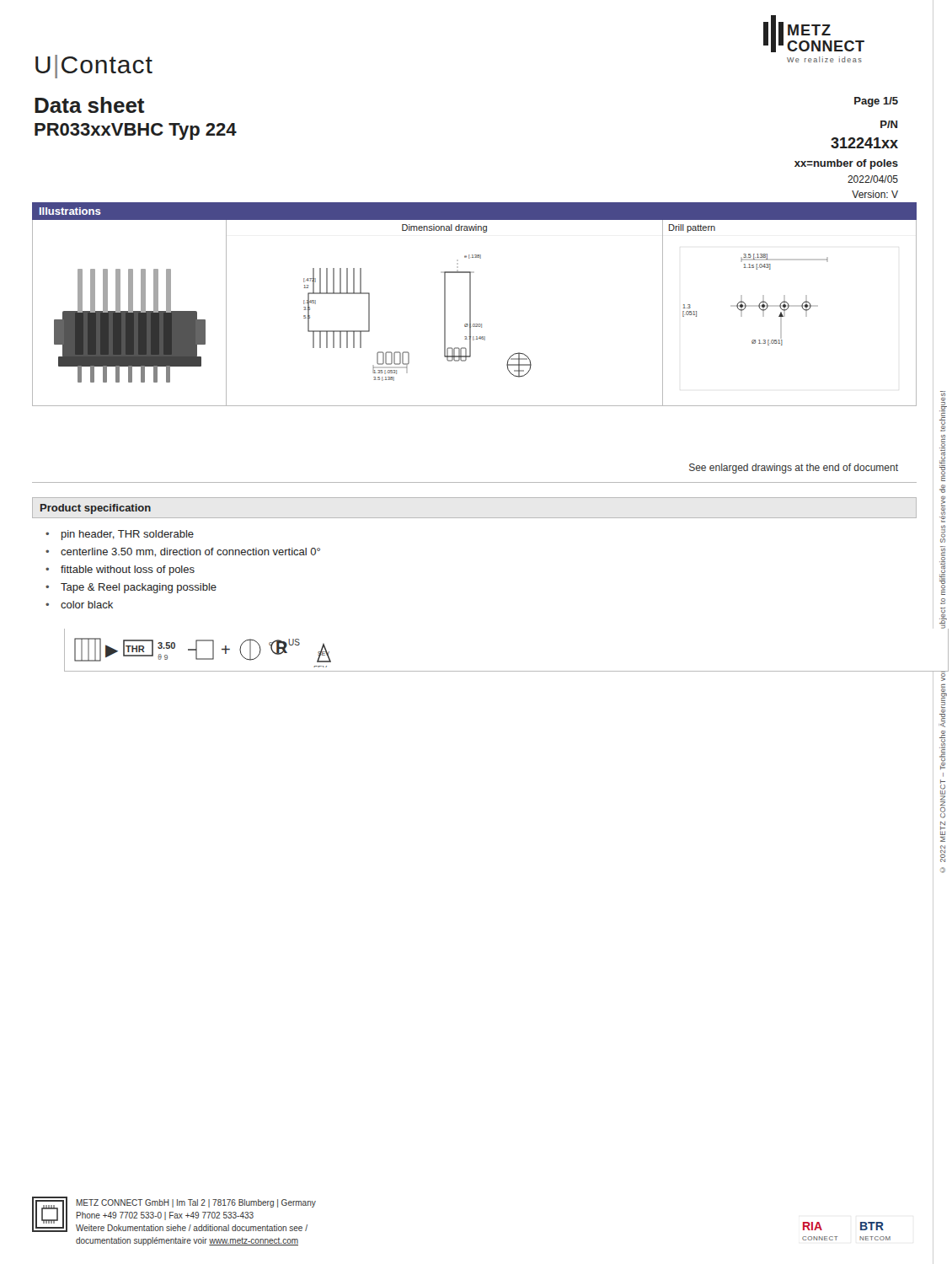This screenshot has height=1264, width=952.
Task: Where does it say "Data sheet PR033xxVBHC Typ 224"?
Action: pyautogui.click(x=135, y=117)
